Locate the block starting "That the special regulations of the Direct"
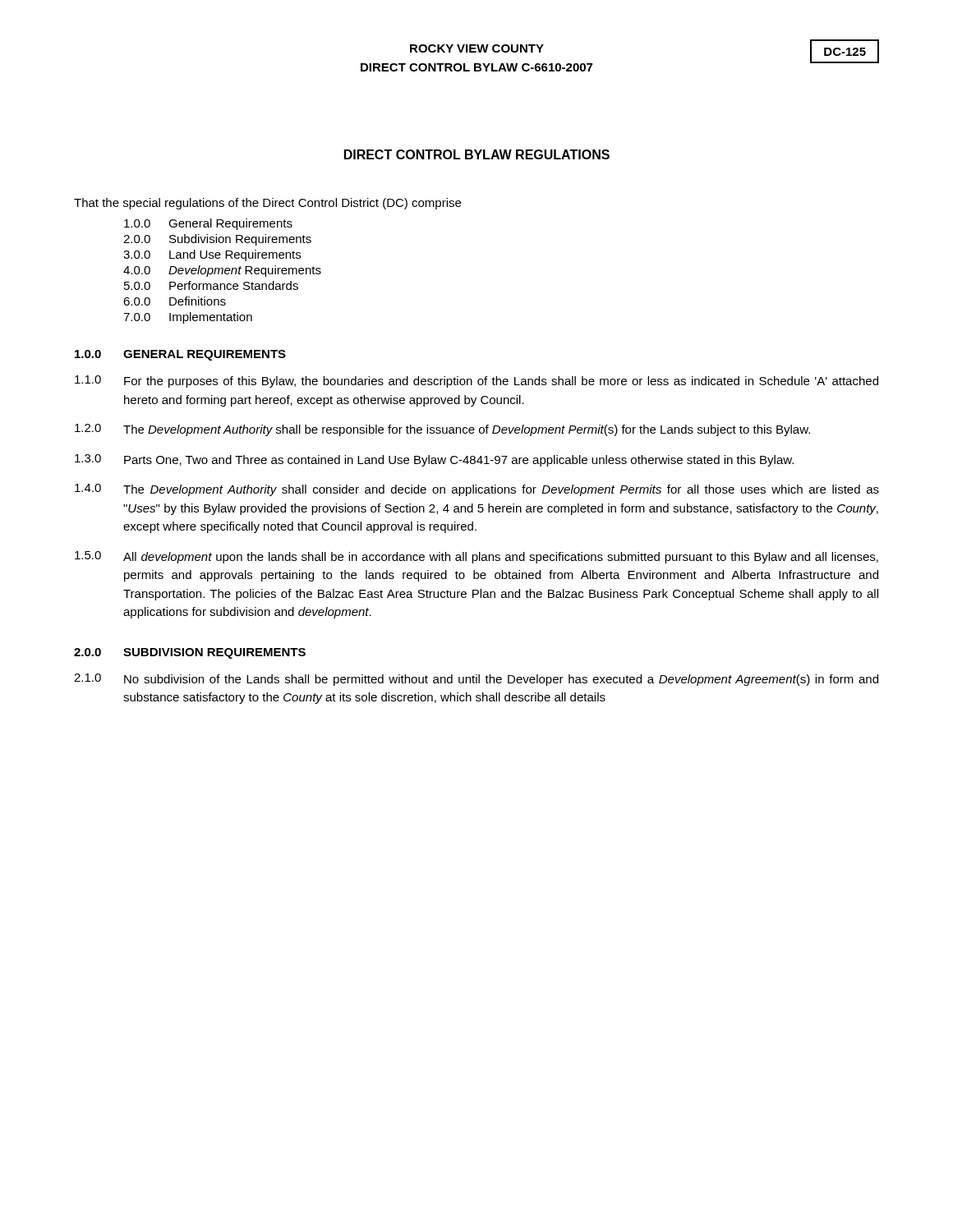The height and width of the screenshot is (1232, 953). (268, 202)
